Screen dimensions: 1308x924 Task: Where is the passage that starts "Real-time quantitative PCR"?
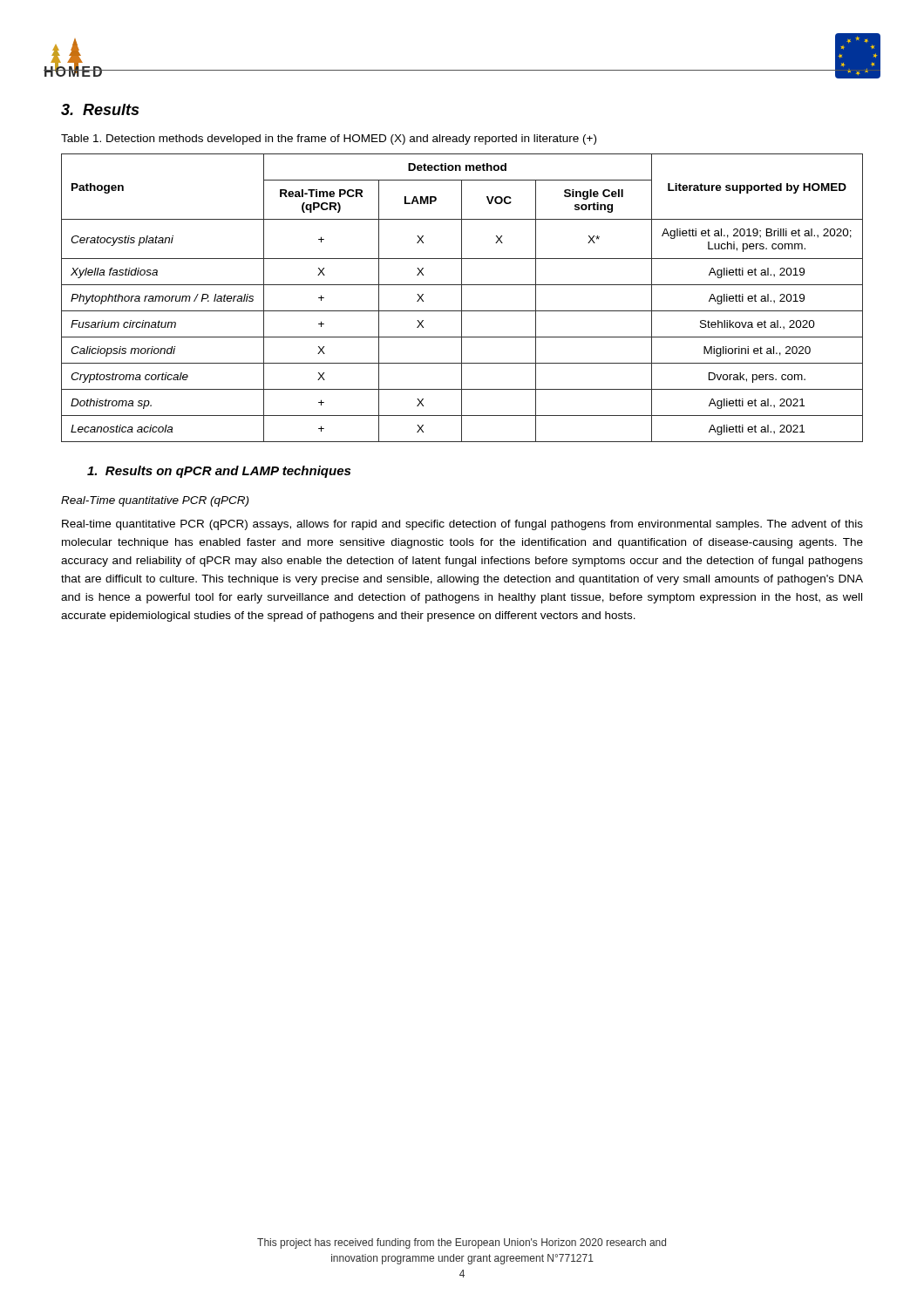[462, 569]
